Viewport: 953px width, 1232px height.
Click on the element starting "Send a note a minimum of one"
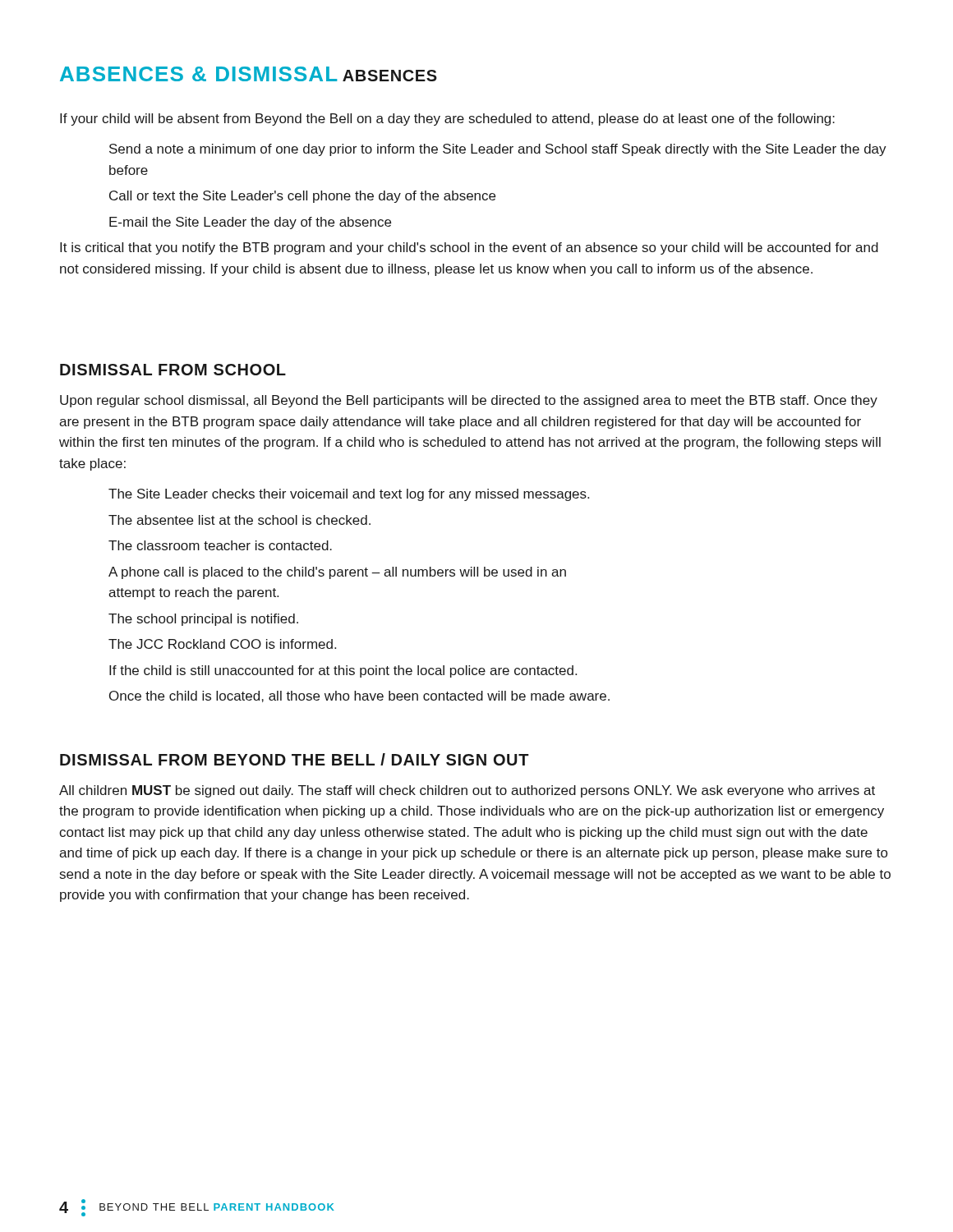[x=476, y=160]
